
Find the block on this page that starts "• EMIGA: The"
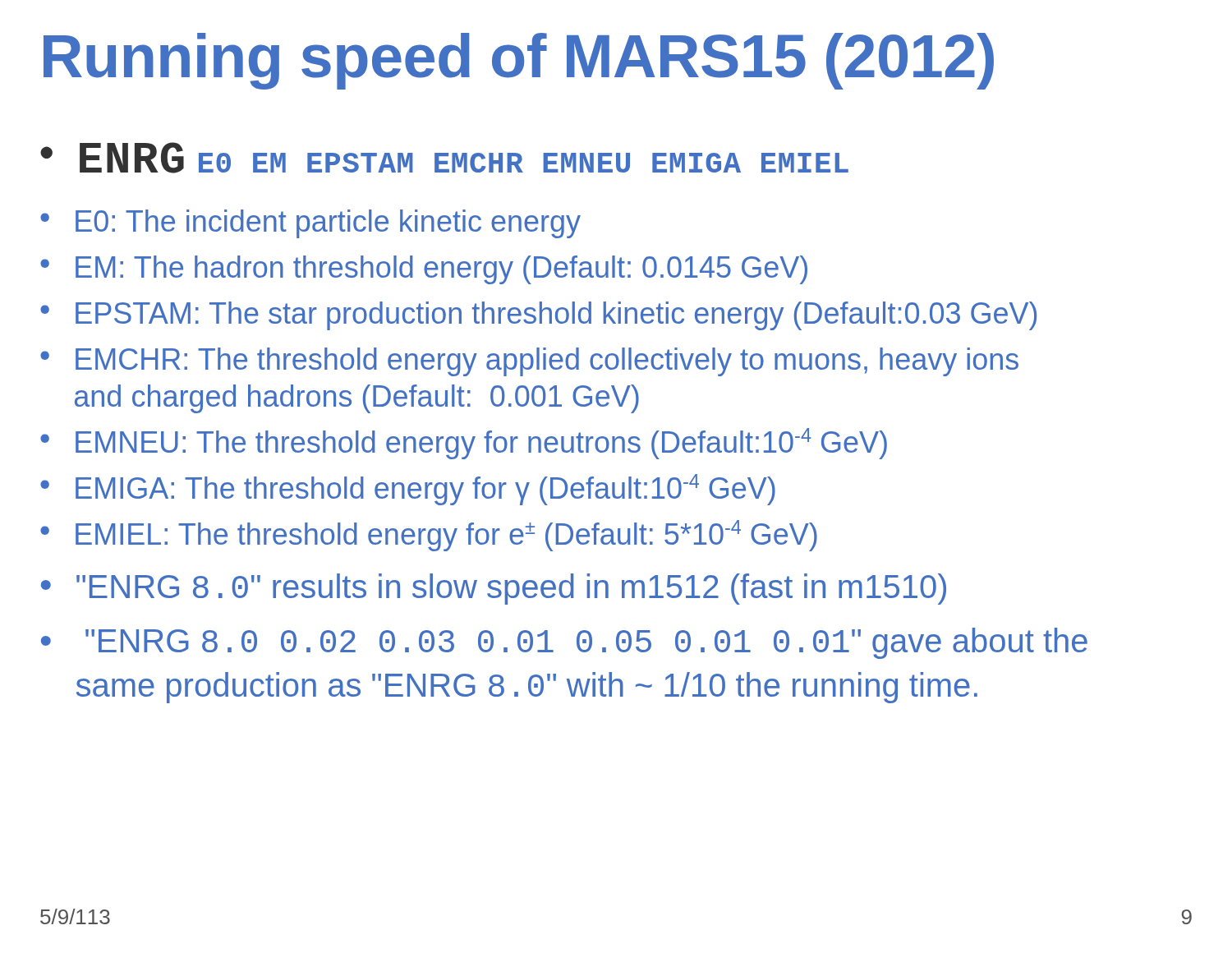408,487
